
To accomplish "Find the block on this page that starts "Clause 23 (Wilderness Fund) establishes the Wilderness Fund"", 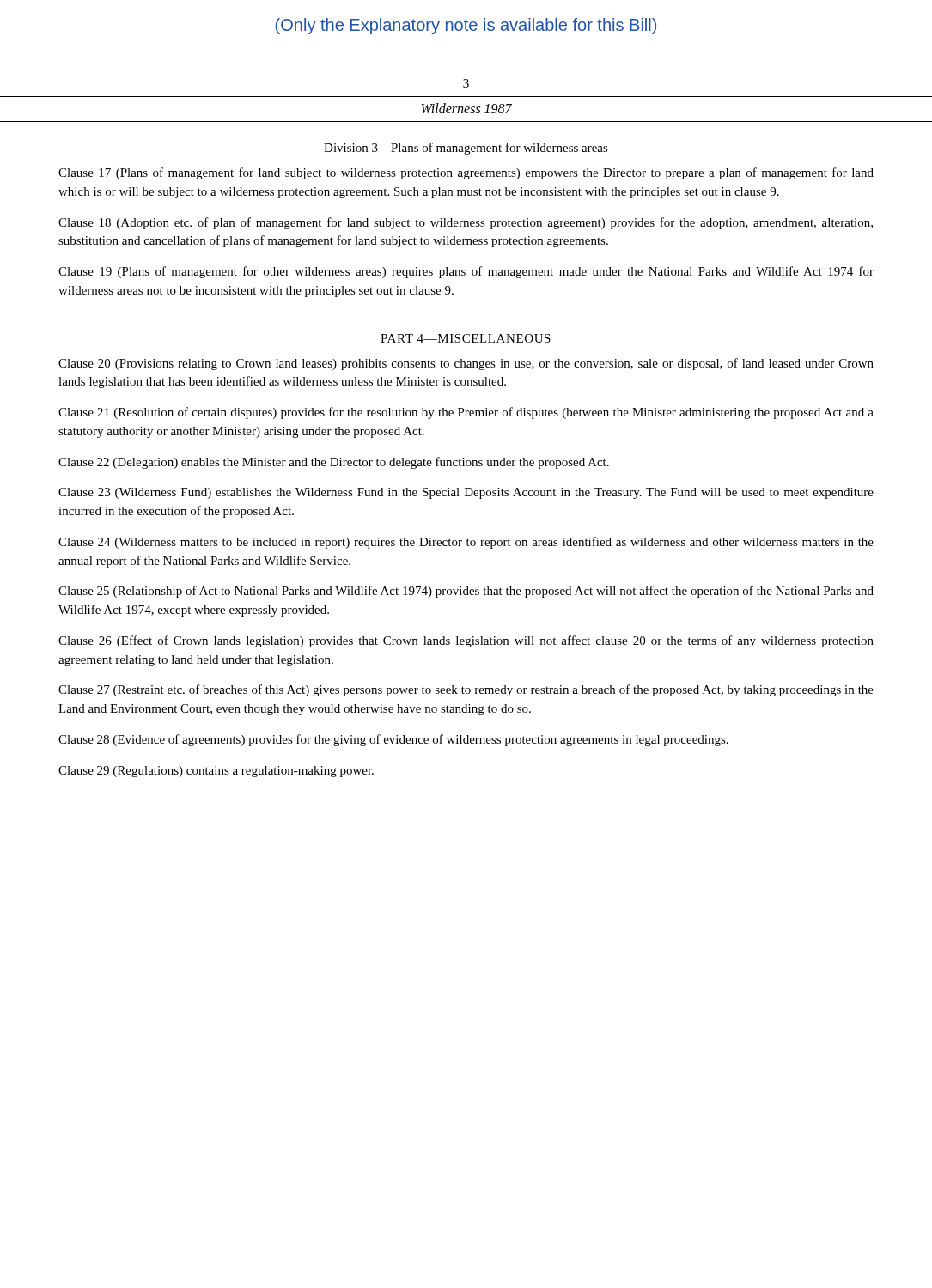I will (x=466, y=502).
